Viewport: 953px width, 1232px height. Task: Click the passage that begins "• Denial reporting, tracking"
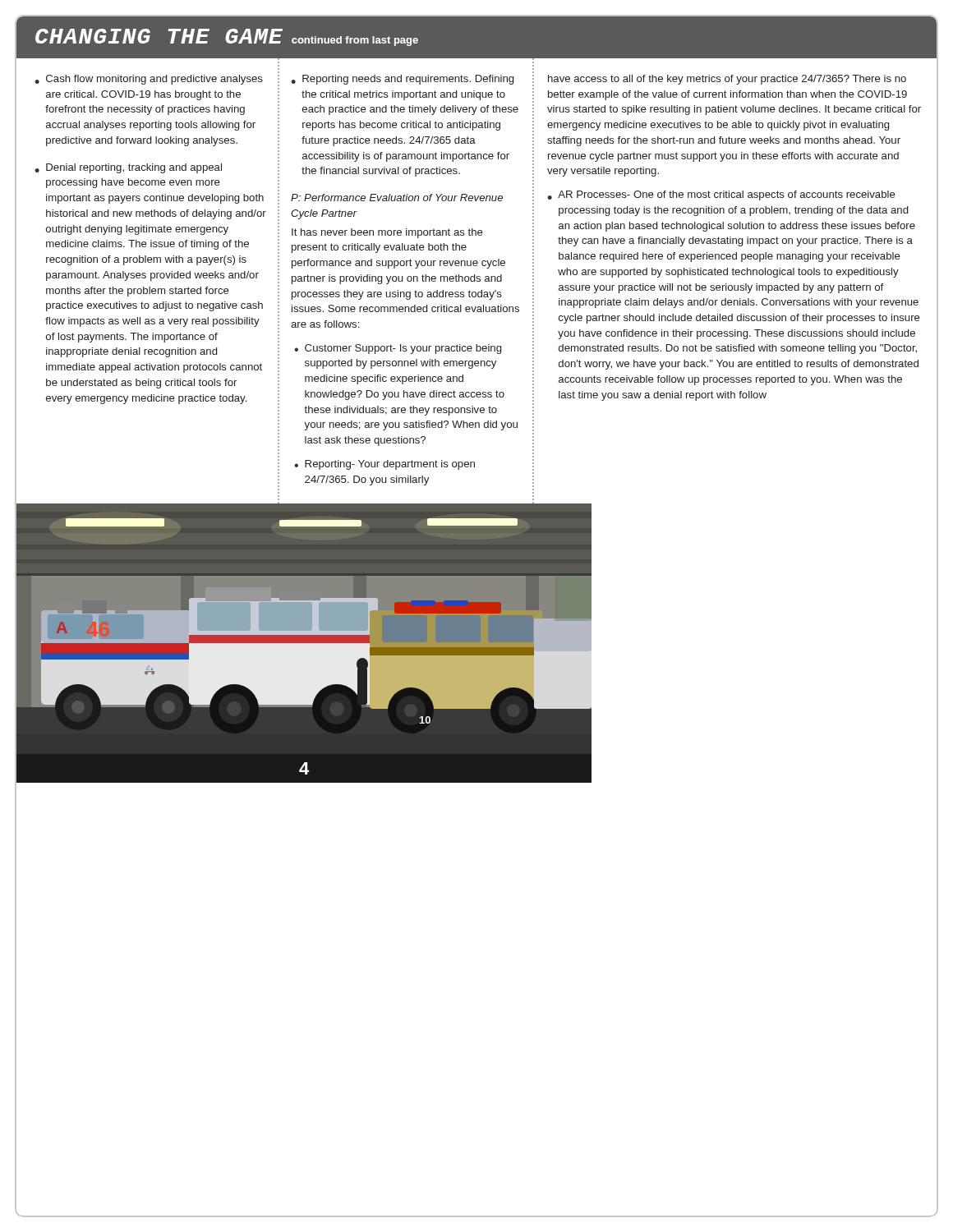150,283
